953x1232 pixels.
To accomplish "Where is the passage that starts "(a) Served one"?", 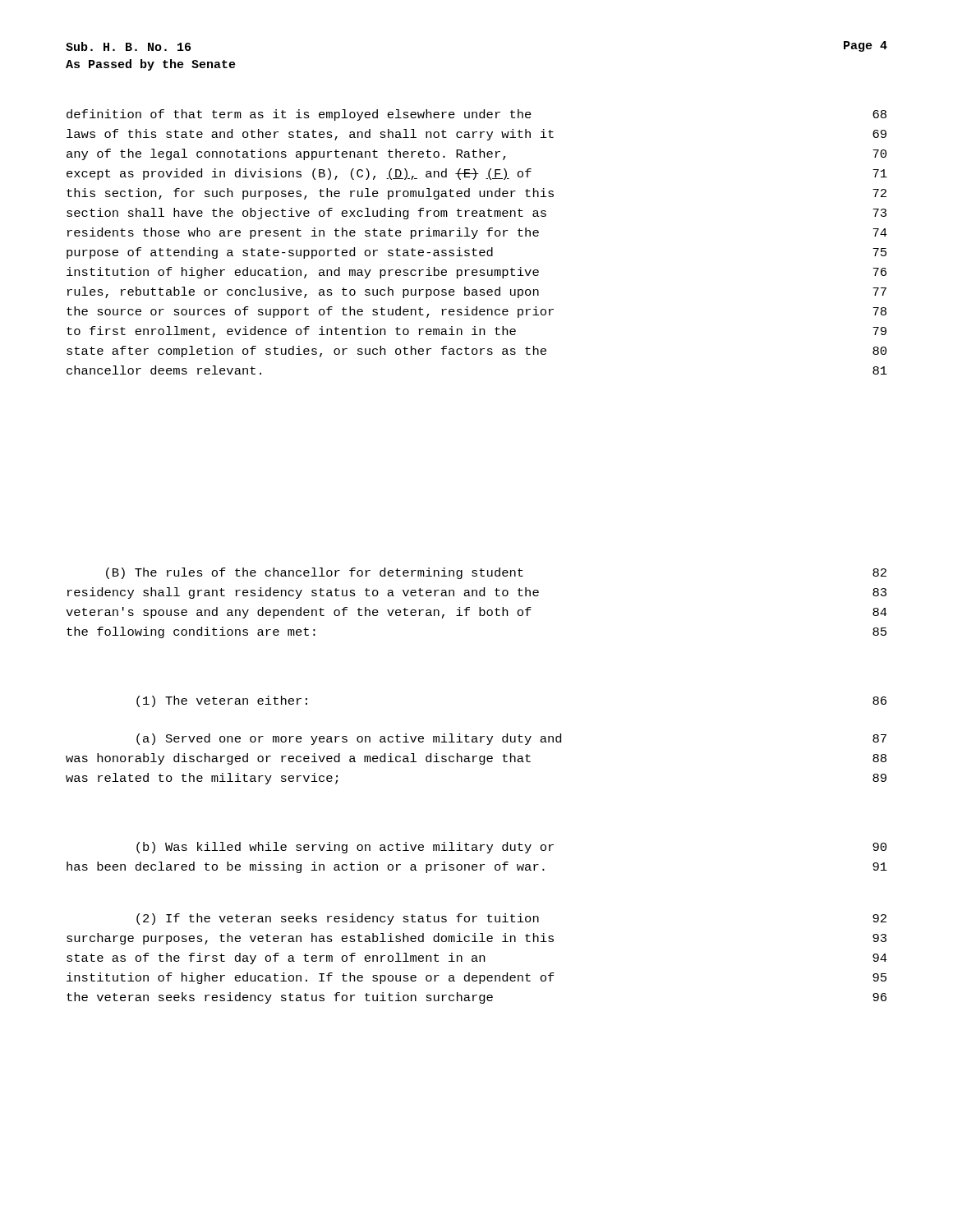I will tap(476, 759).
